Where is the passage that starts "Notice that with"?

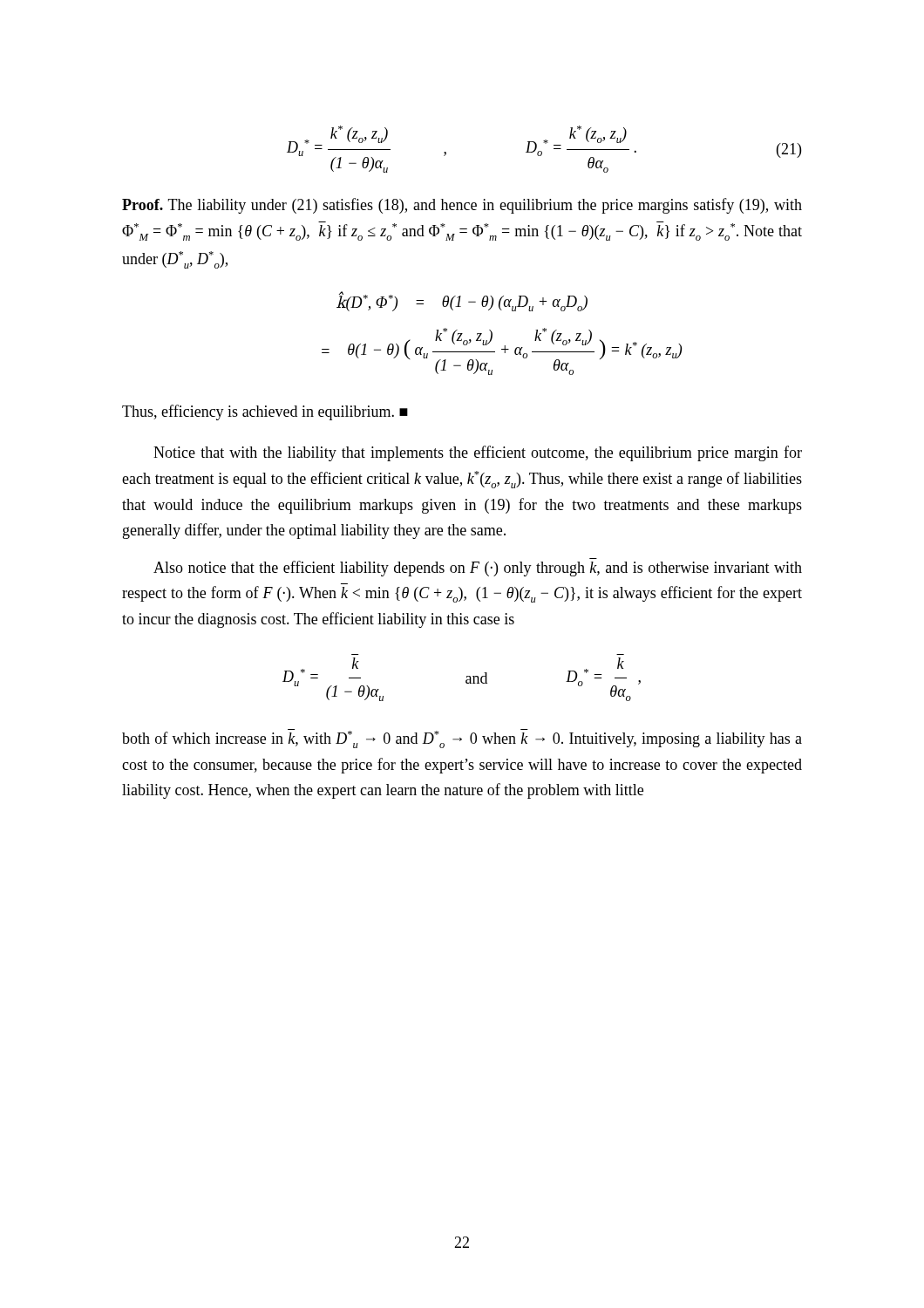(x=462, y=492)
